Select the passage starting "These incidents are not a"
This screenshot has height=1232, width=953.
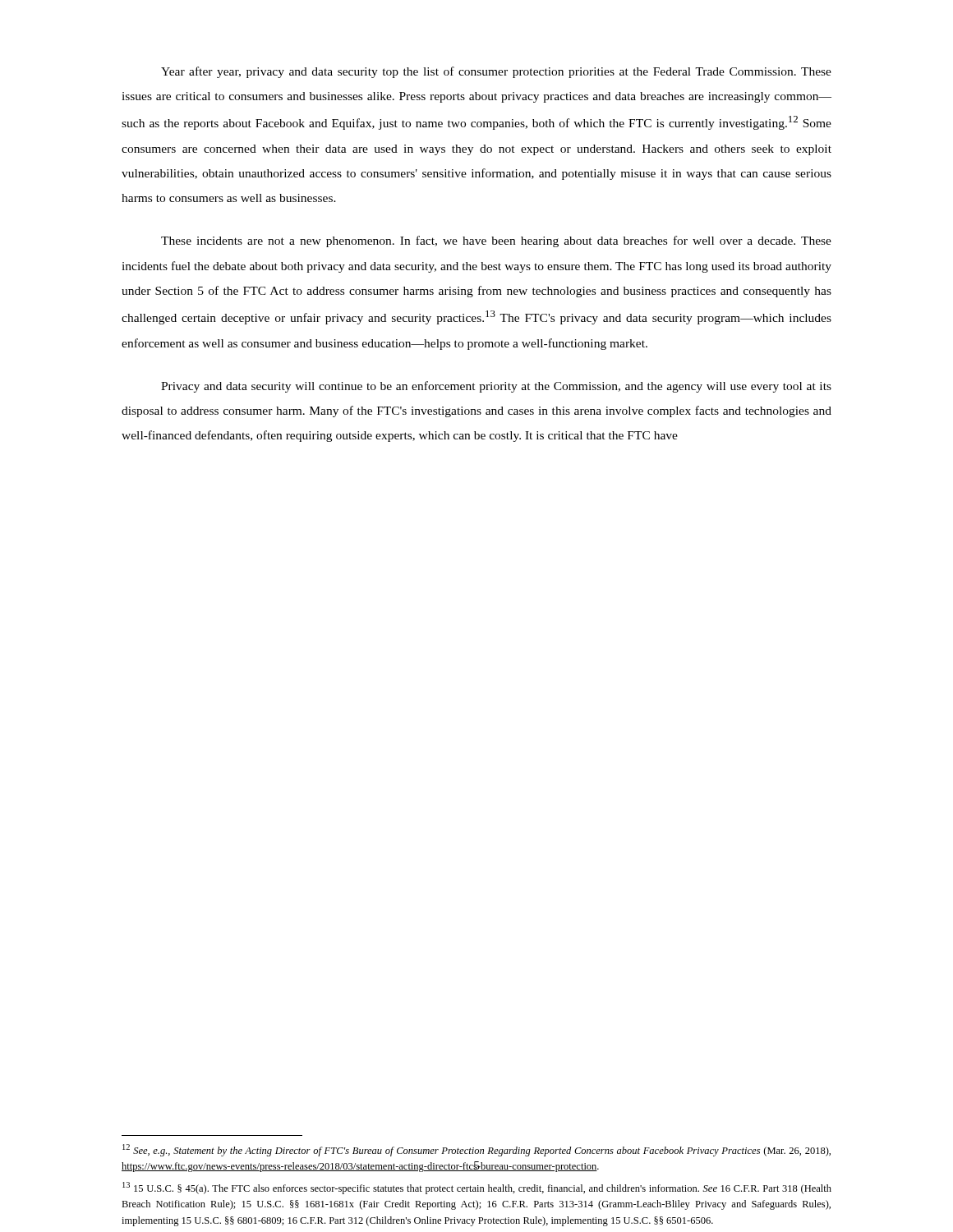click(476, 292)
